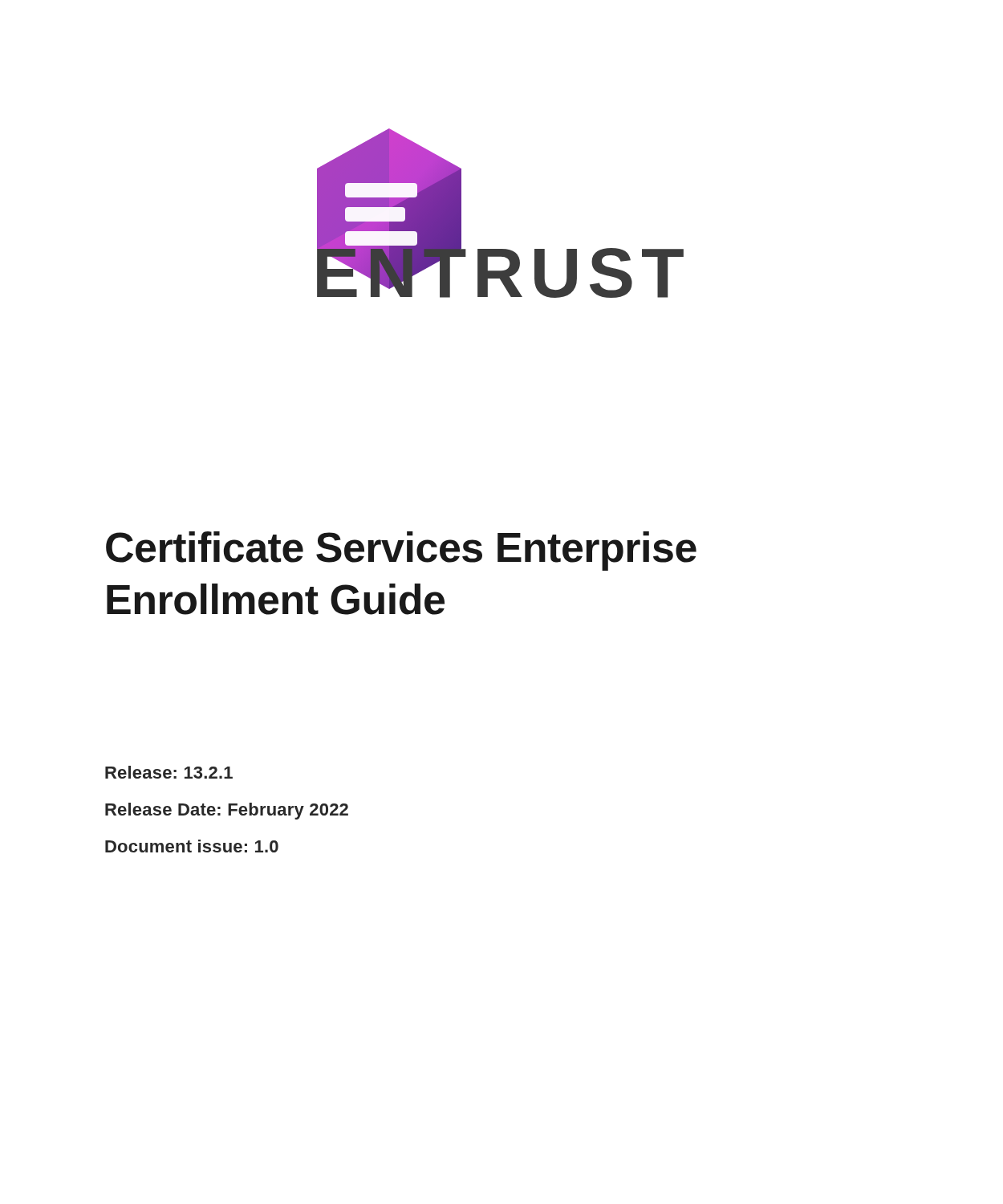
Task: Select the text that says "Release Date: February 2022"
Action: click(x=227, y=810)
